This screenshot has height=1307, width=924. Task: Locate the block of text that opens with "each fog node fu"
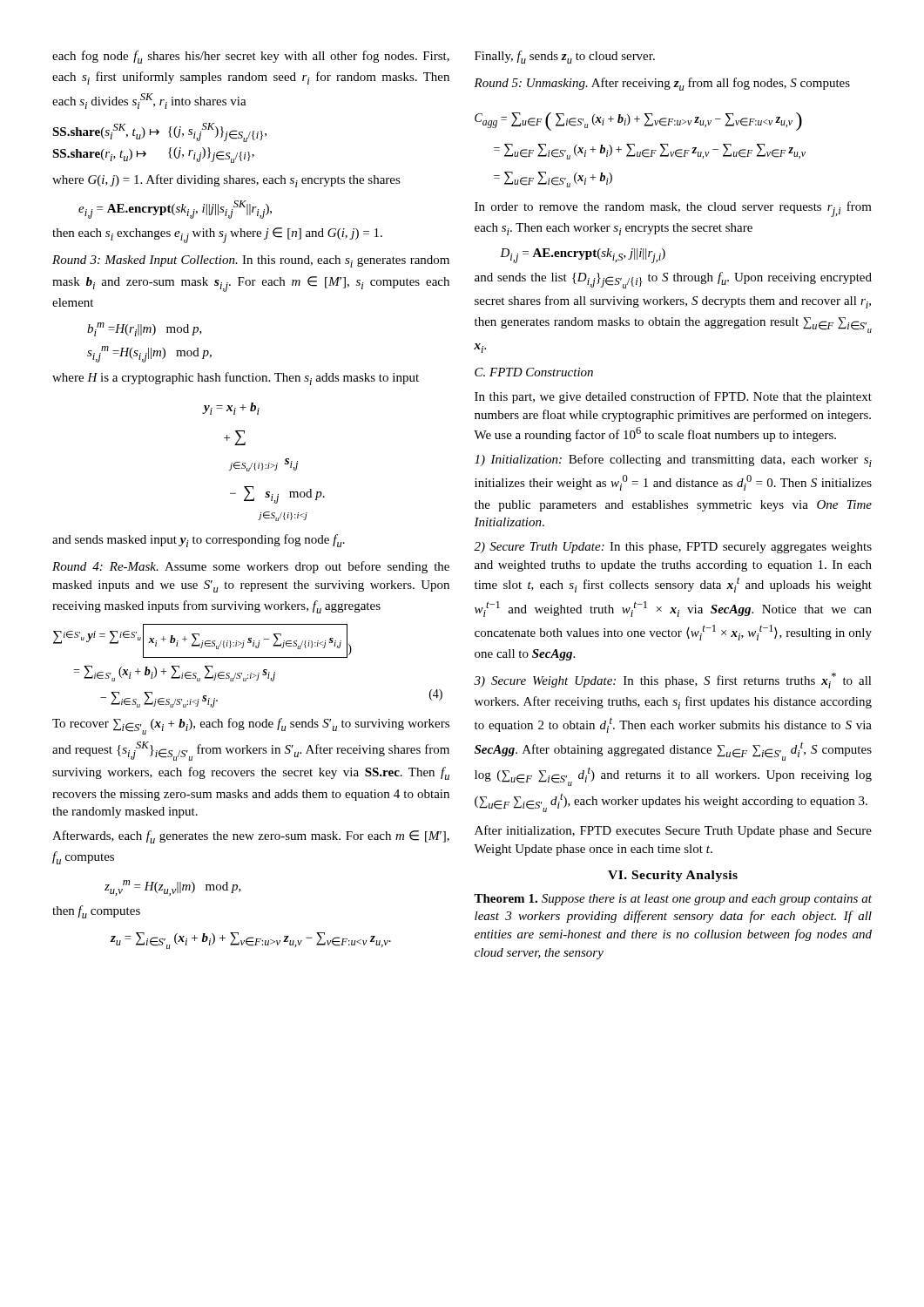[x=251, y=80]
